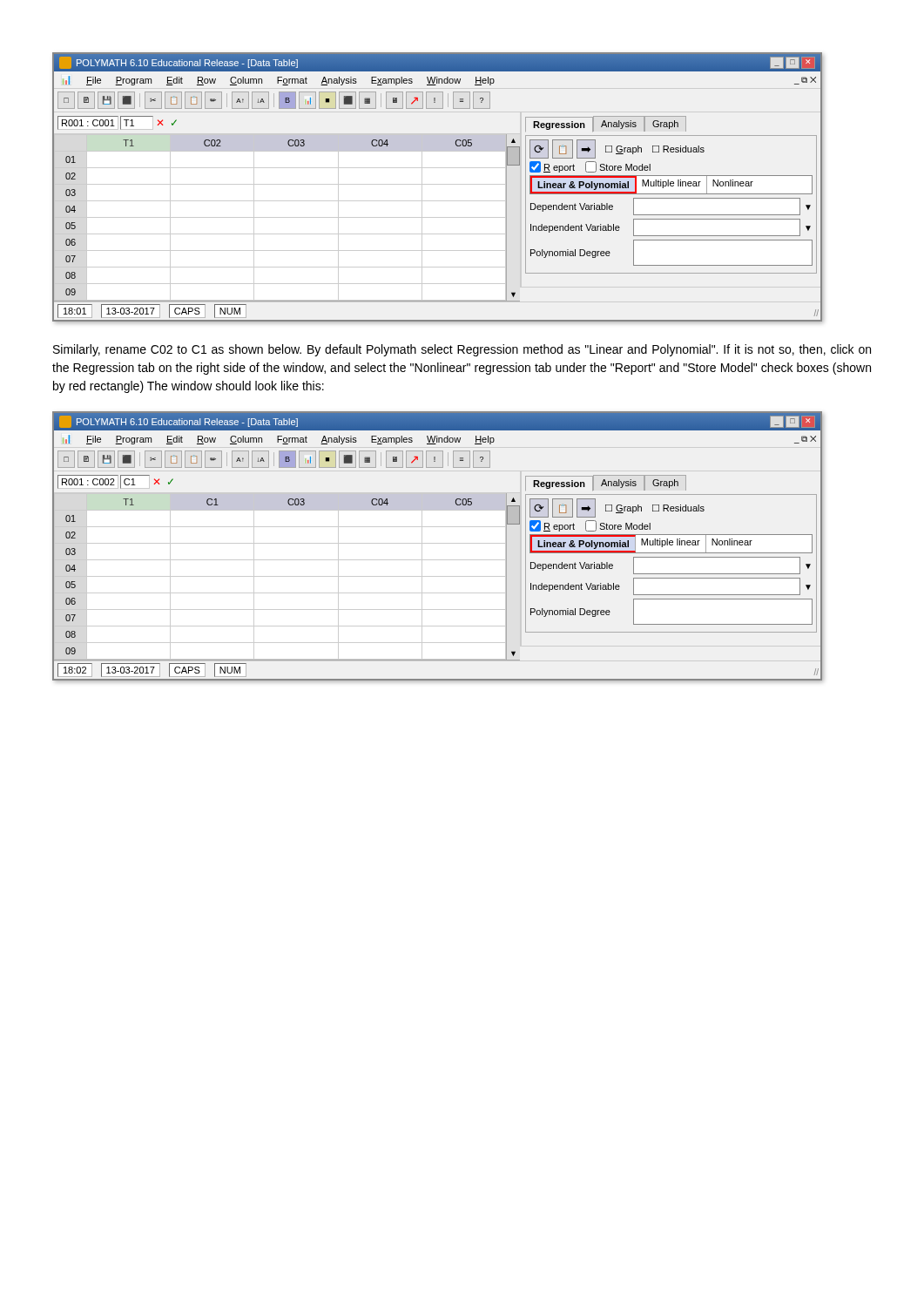Select the passage starting "Similarly, rename C02 to"
The width and height of the screenshot is (924, 1307).
[x=462, y=368]
